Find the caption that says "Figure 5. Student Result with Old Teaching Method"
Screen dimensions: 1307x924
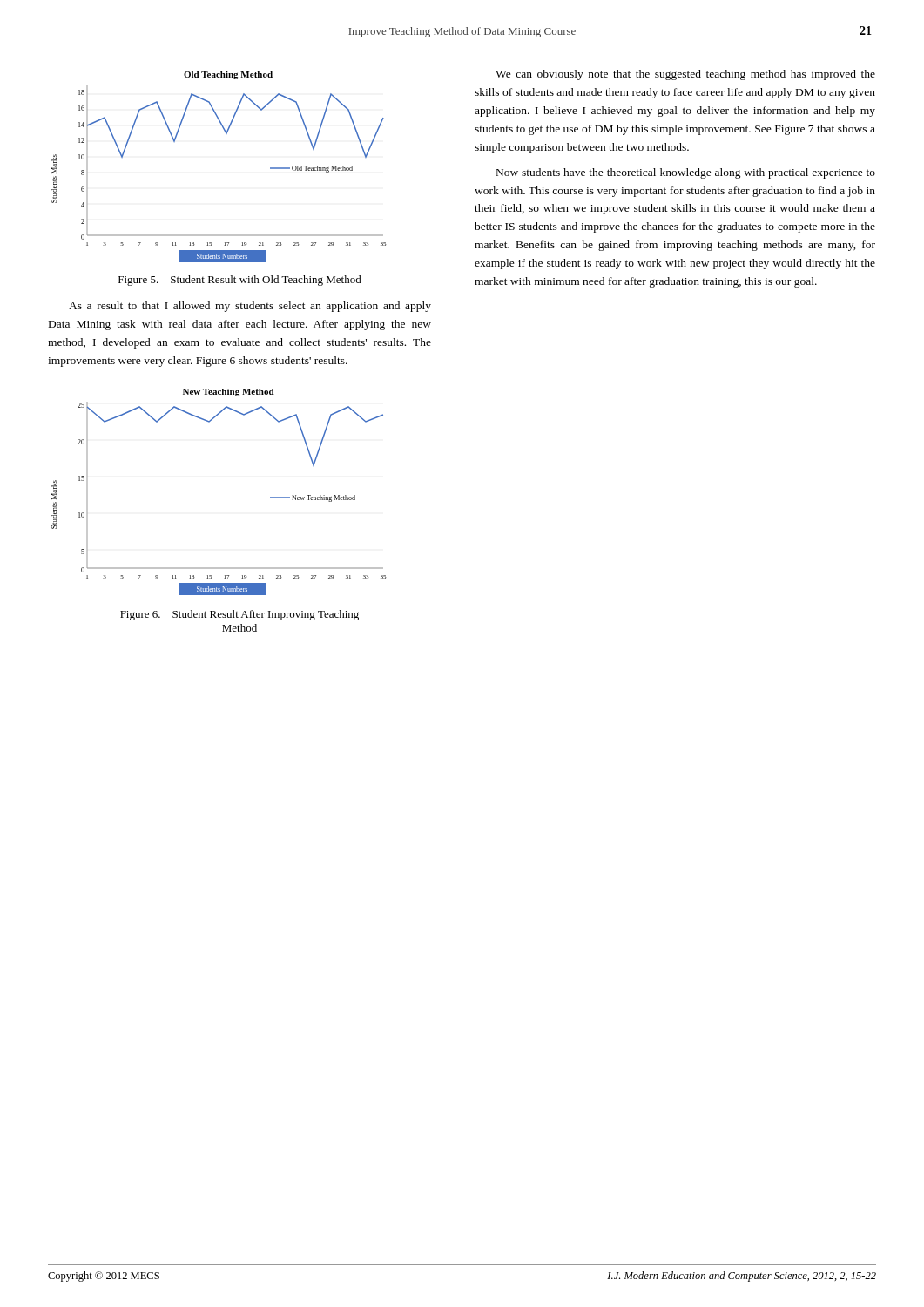[240, 279]
